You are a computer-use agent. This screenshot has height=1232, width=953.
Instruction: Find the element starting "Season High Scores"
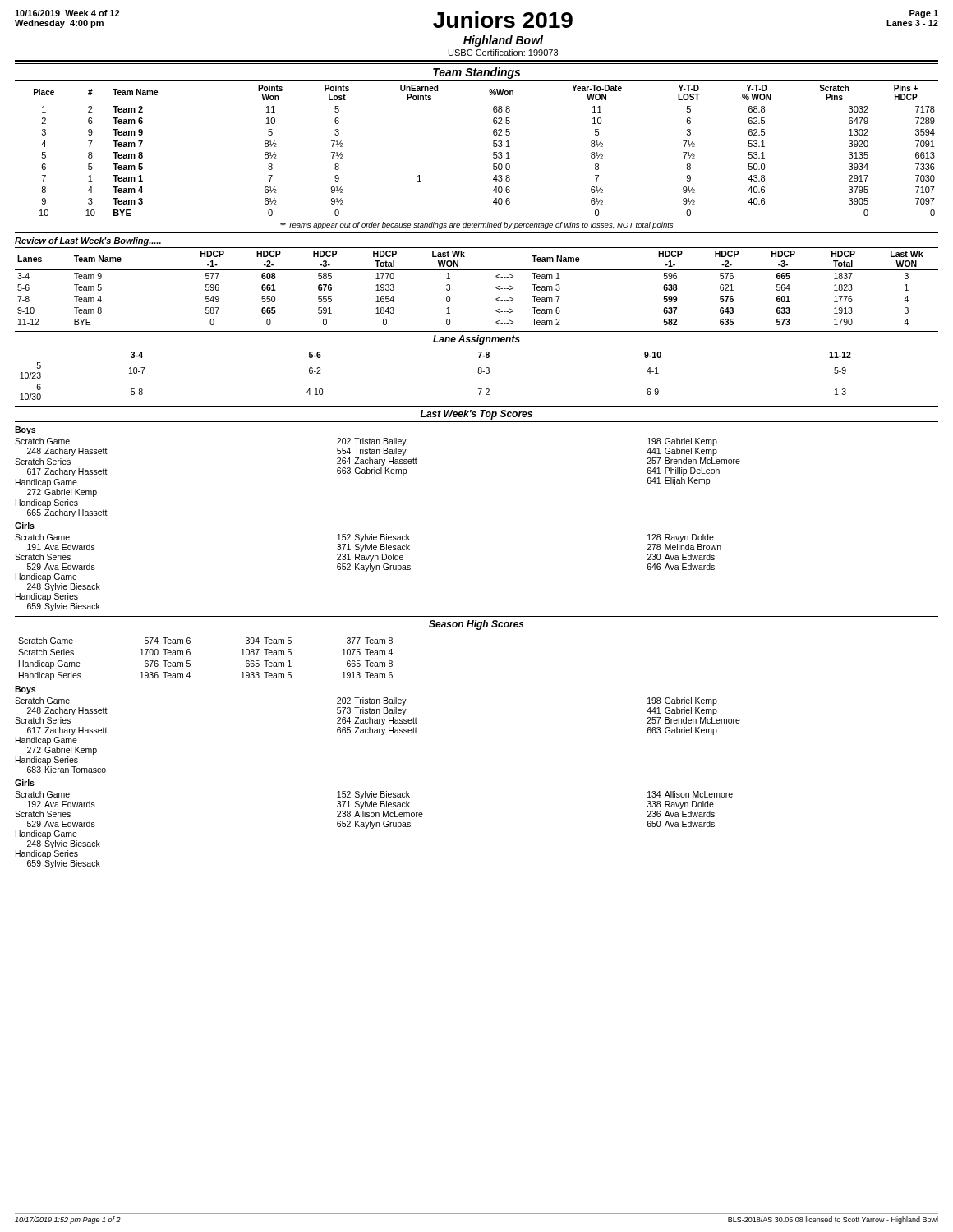[476, 624]
